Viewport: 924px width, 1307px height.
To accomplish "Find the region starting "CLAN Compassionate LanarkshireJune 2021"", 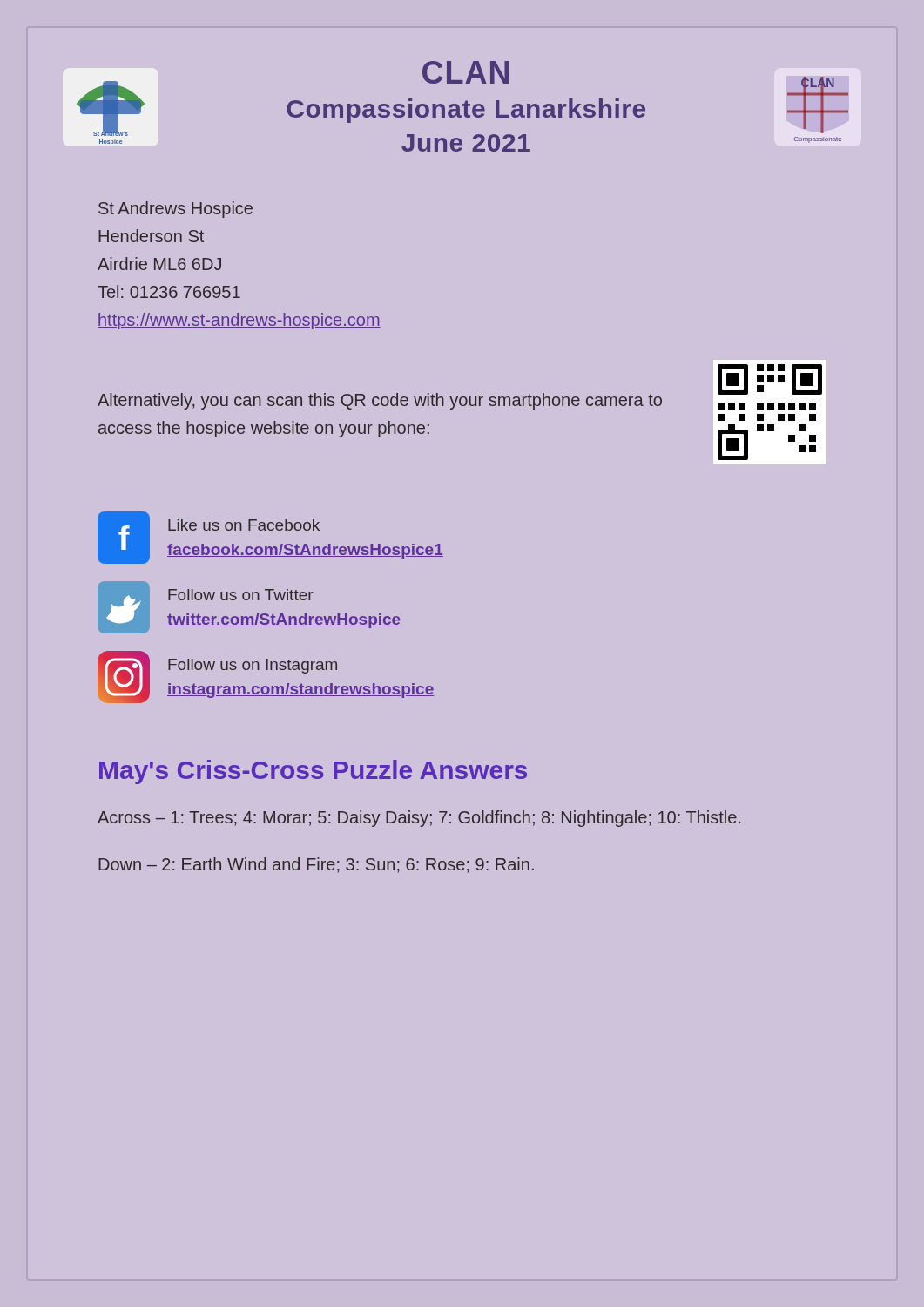I will [466, 107].
